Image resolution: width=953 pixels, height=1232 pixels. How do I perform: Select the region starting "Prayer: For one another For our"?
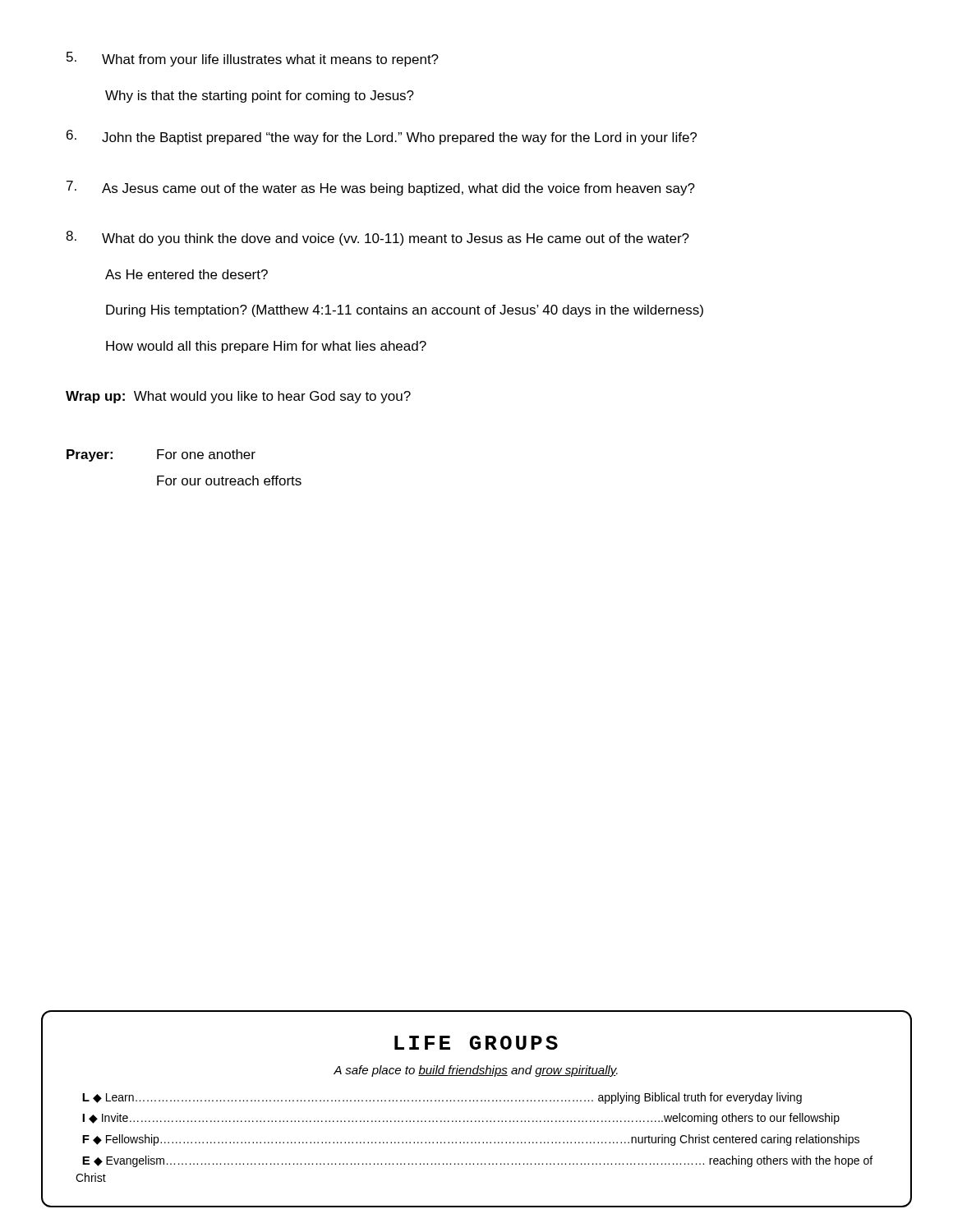[x=161, y=455]
